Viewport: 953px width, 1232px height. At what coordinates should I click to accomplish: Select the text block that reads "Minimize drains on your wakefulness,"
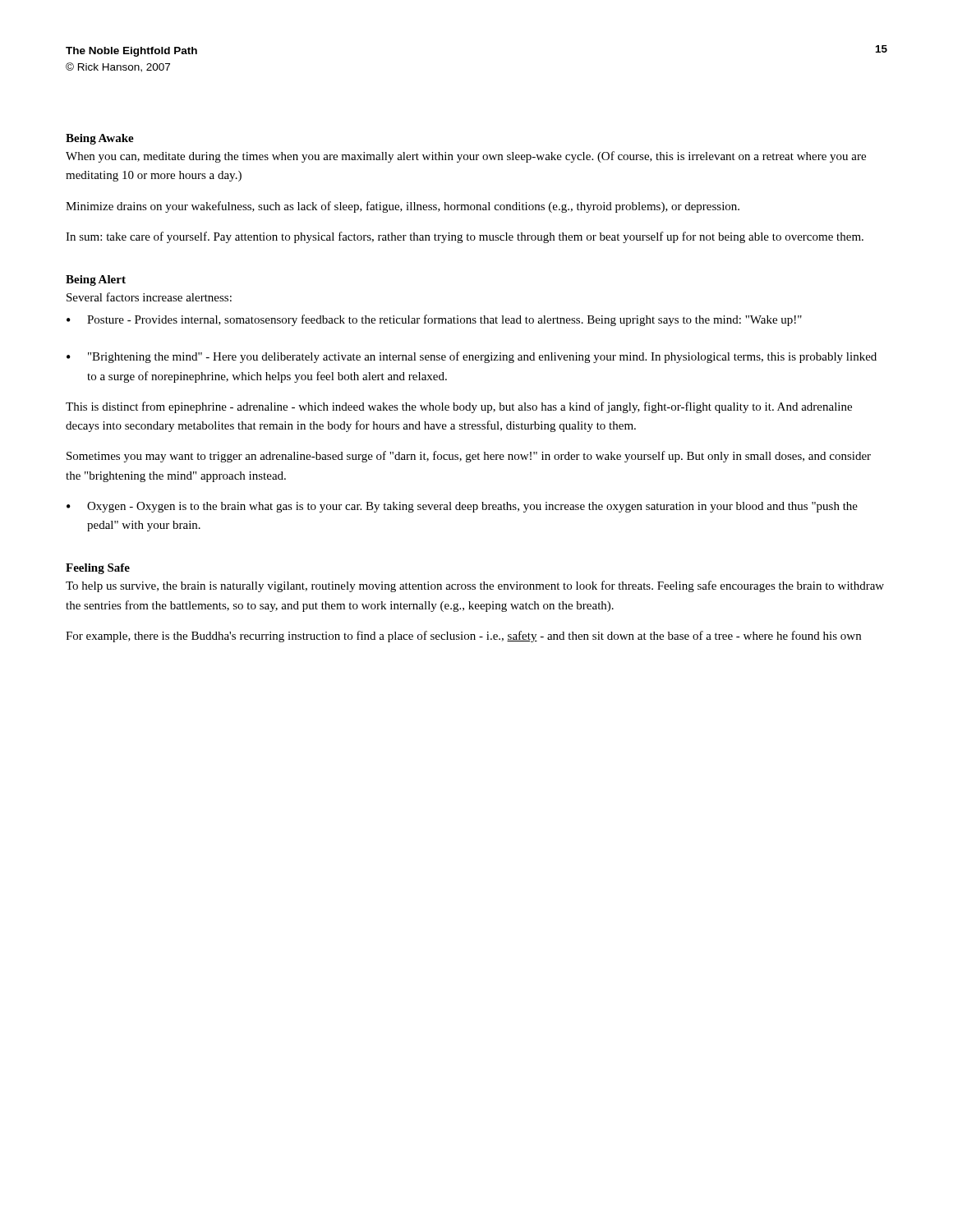[403, 206]
